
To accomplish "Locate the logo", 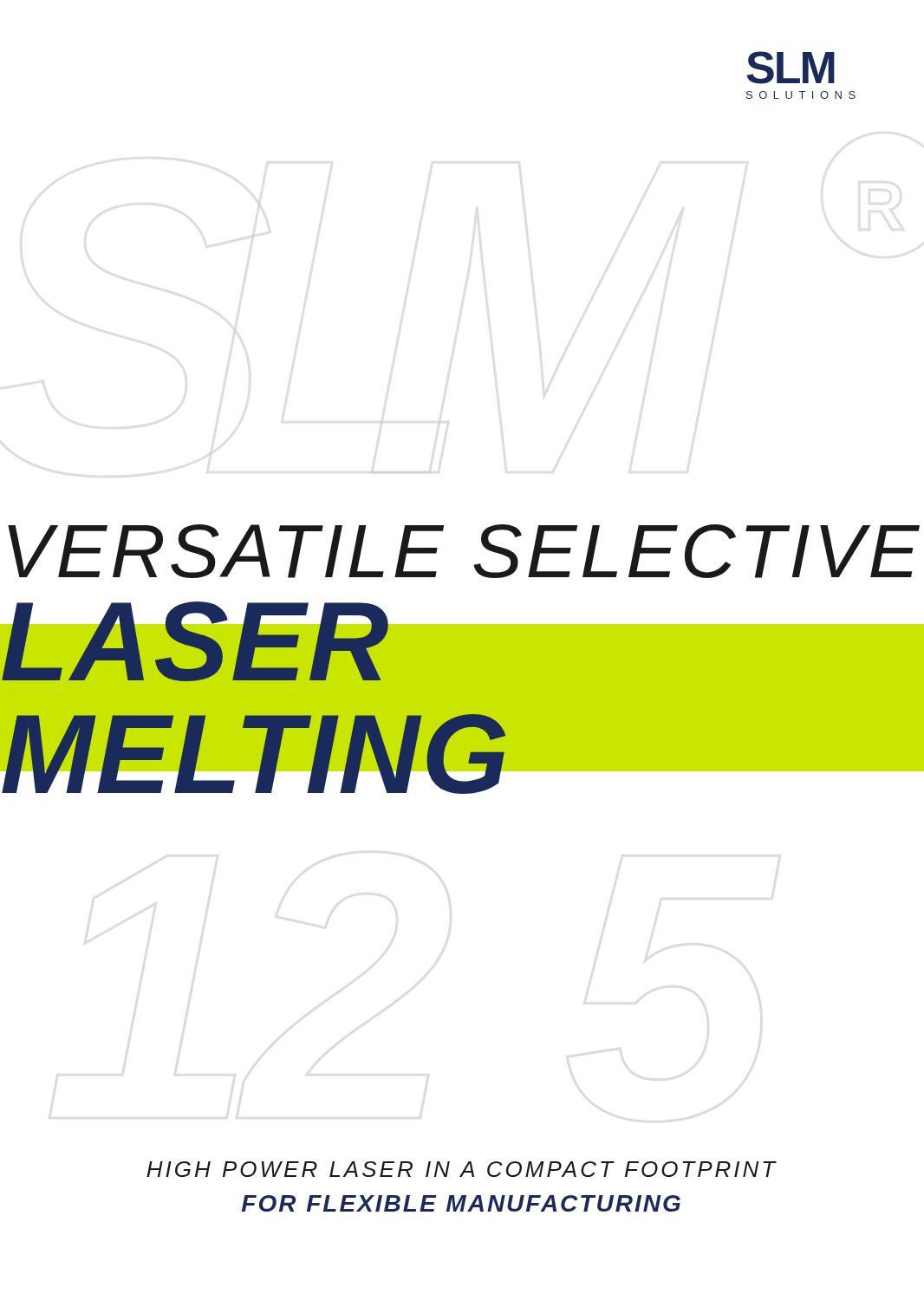I will pyautogui.click(x=804, y=74).
